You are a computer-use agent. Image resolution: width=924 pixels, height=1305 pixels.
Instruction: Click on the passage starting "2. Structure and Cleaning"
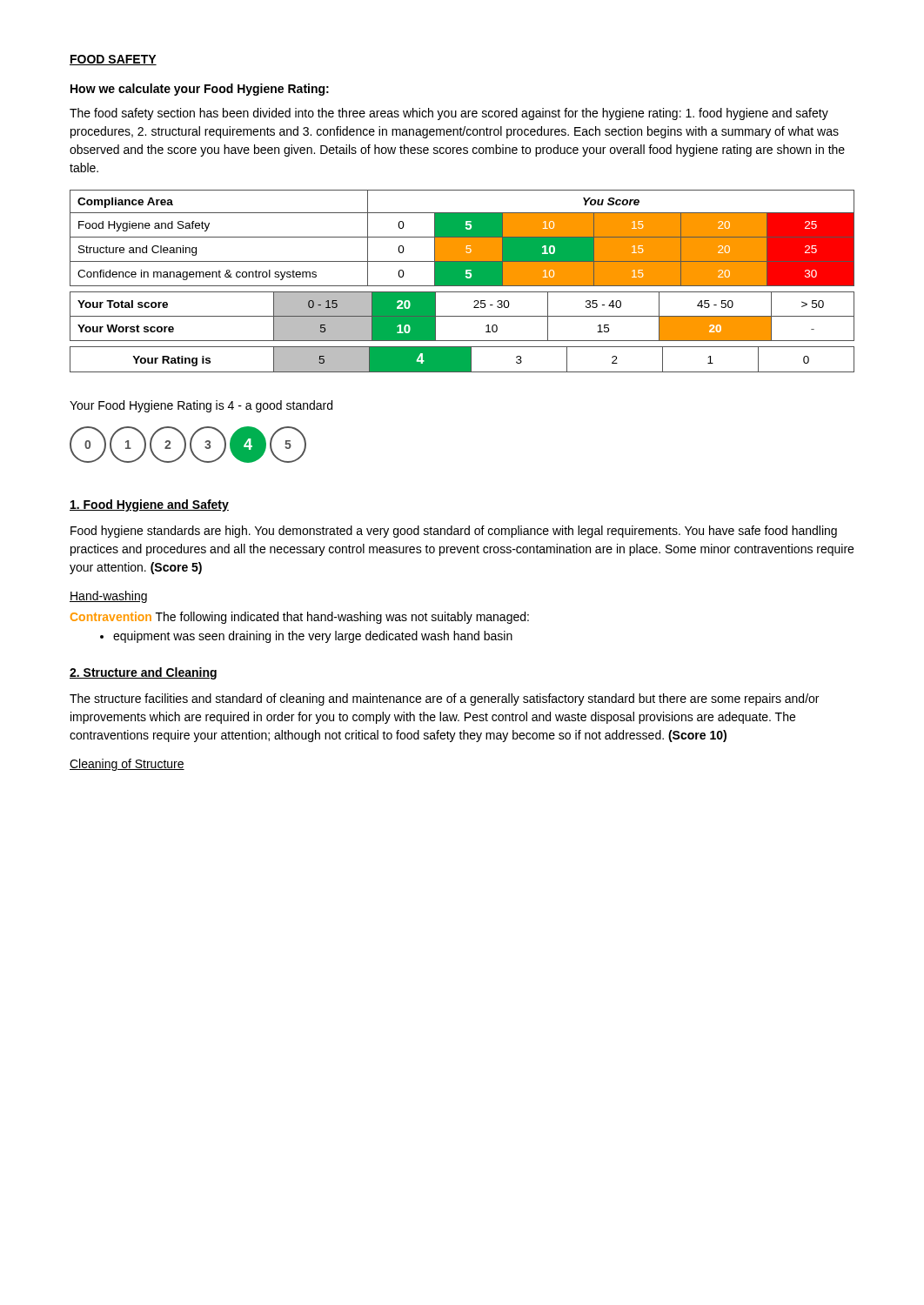(x=143, y=673)
